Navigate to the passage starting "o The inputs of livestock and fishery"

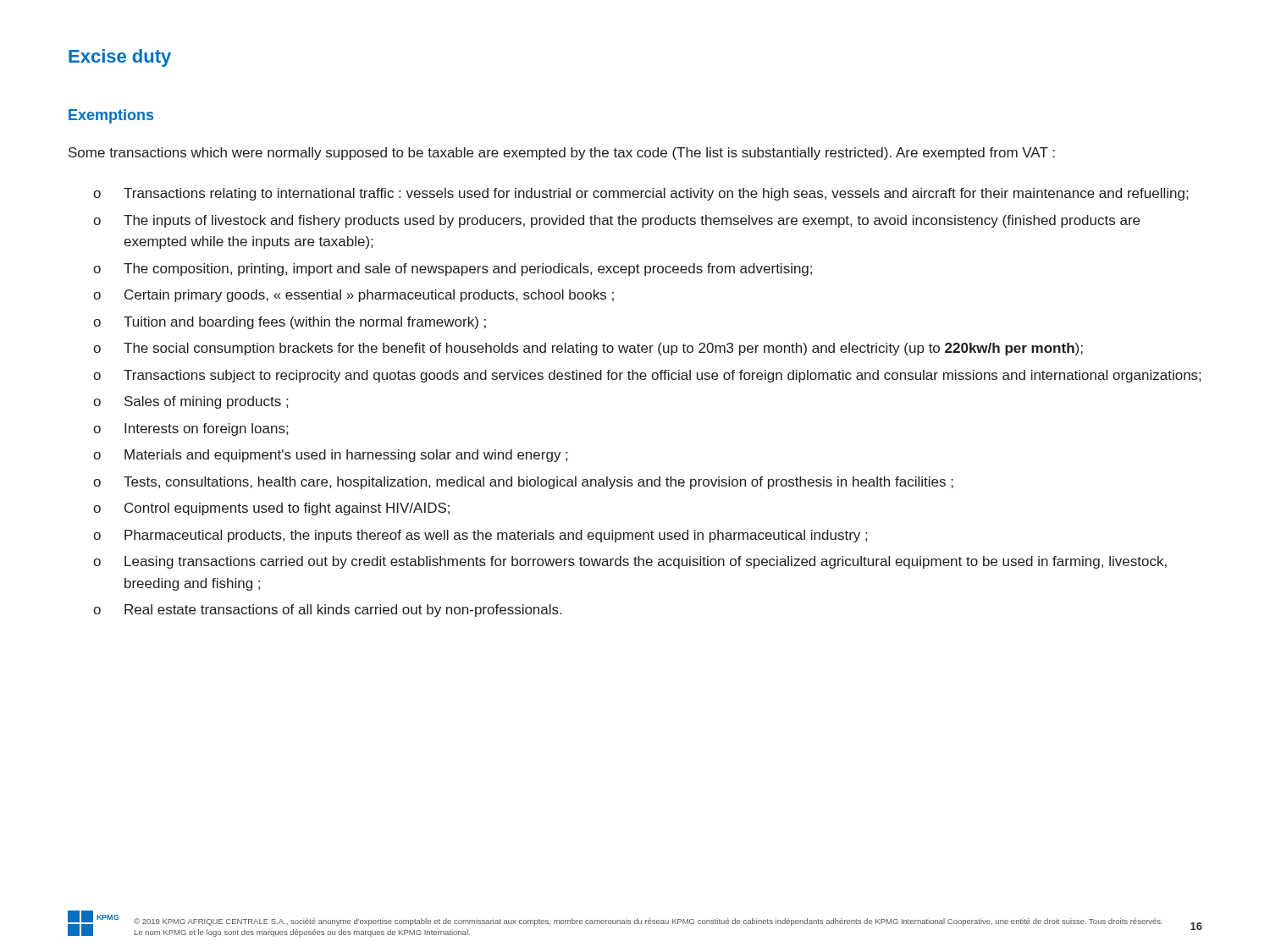click(x=648, y=231)
